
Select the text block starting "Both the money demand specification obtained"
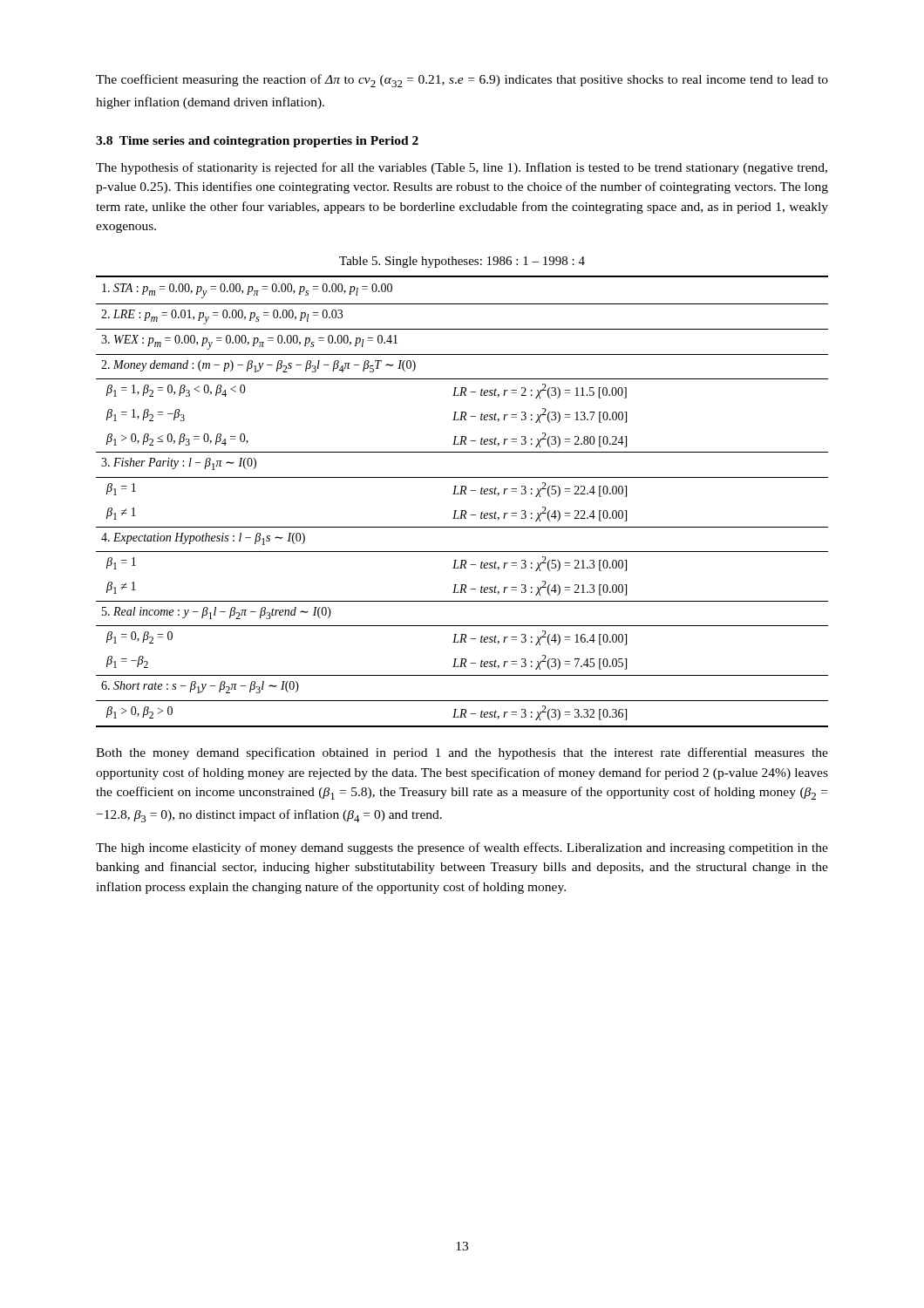coord(462,785)
